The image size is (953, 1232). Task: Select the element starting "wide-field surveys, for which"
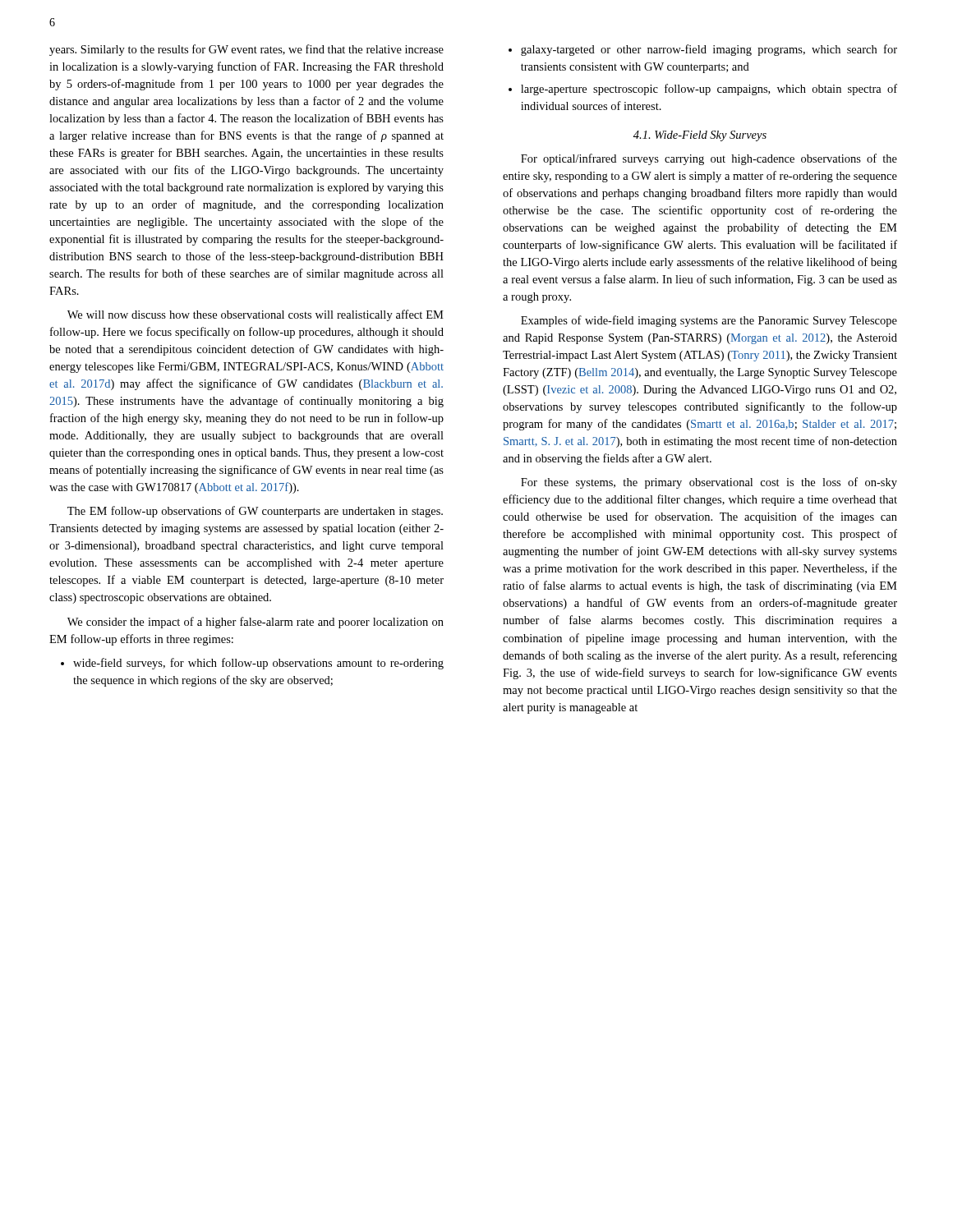click(249, 671)
